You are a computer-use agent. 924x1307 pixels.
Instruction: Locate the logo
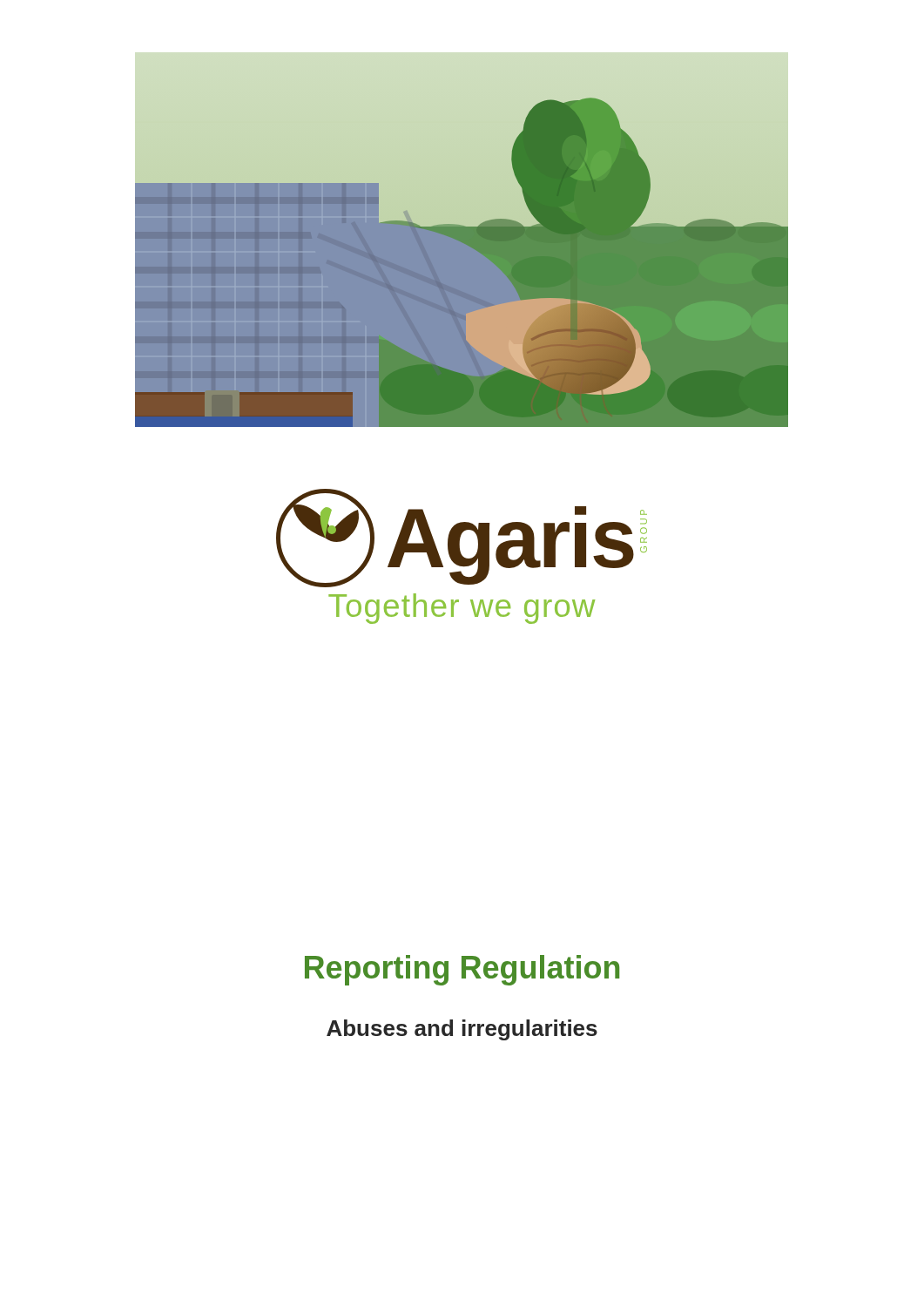(x=462, y=556)
